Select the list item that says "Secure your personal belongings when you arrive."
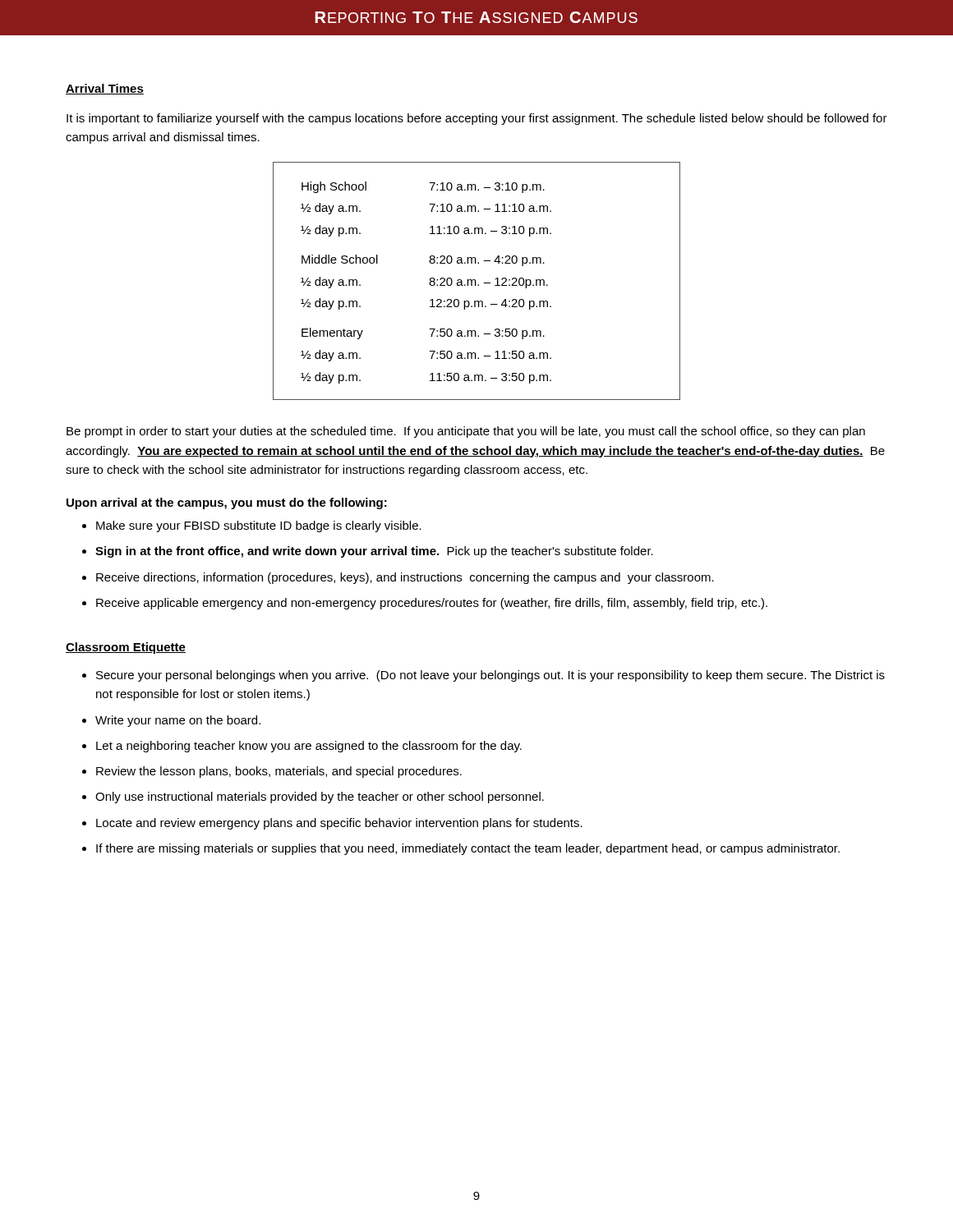The height and width of the screenshot is (1232, 953). pos(490,684)
